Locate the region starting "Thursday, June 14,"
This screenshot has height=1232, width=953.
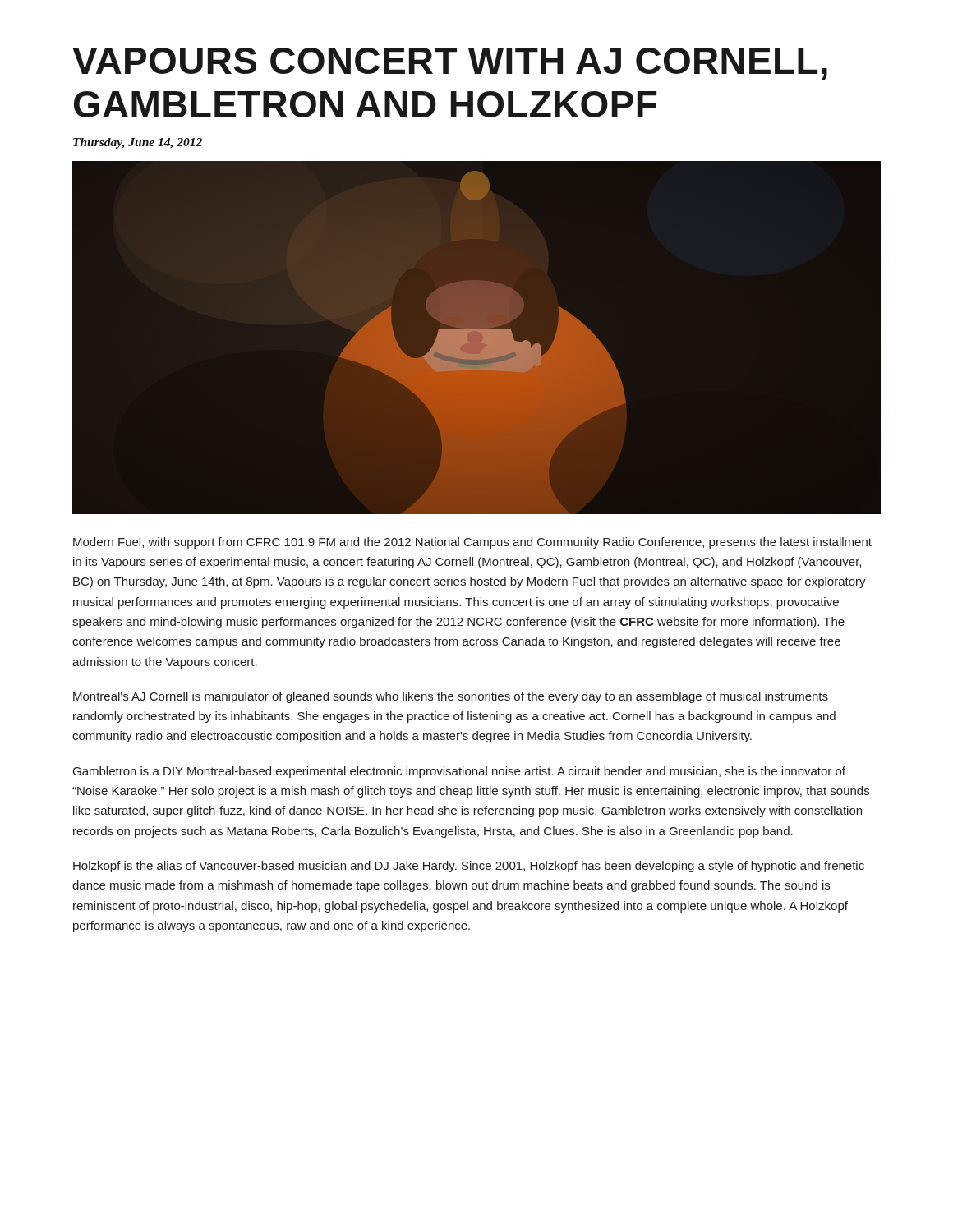(x=137, y=141)
